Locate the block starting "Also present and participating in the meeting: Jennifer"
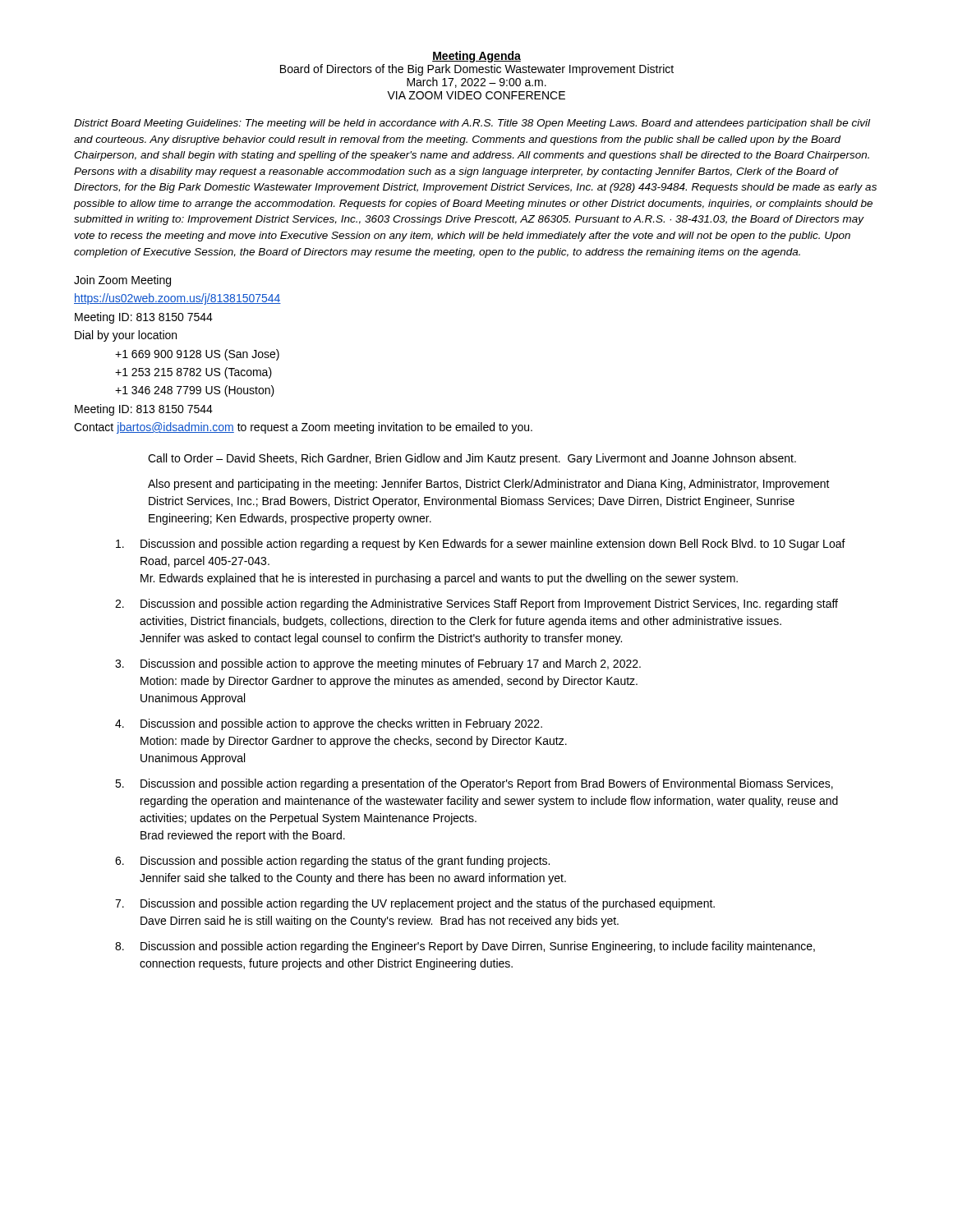The width and height of the screenshot is (953, 1232). pos(489,501)
